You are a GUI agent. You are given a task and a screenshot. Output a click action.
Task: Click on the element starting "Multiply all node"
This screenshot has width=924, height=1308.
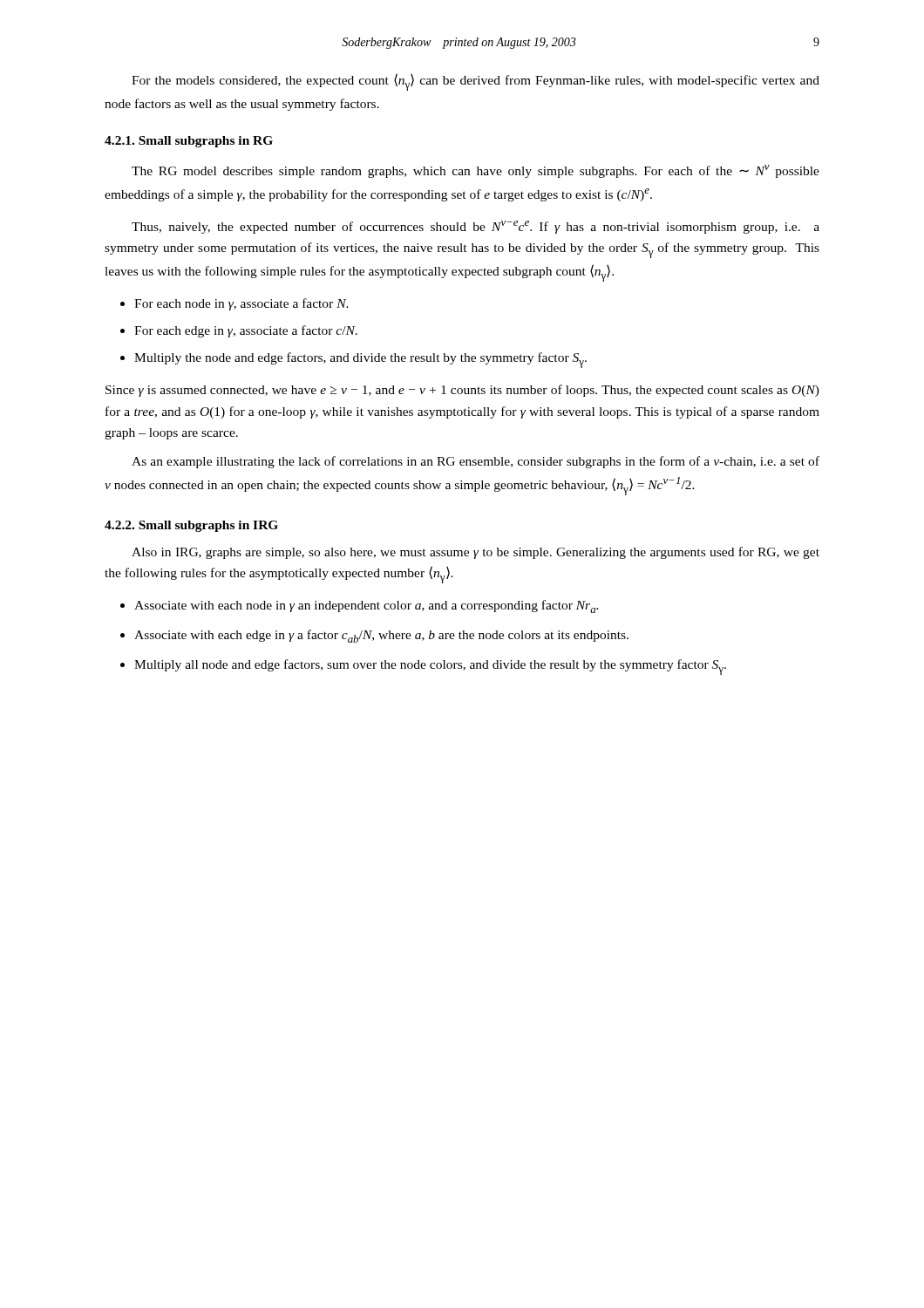[431, 666]
